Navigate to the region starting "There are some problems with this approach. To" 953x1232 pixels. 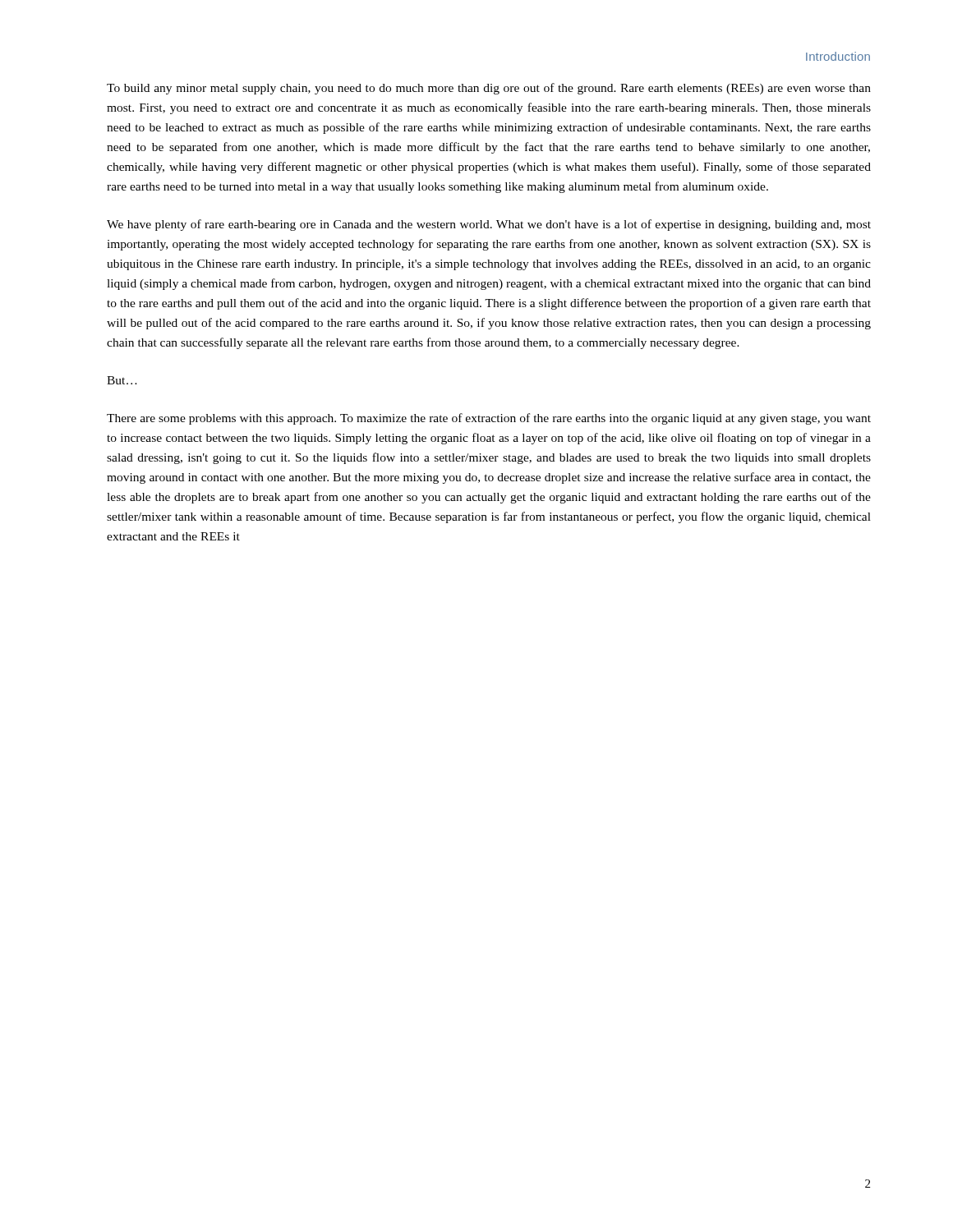[489, 477]
